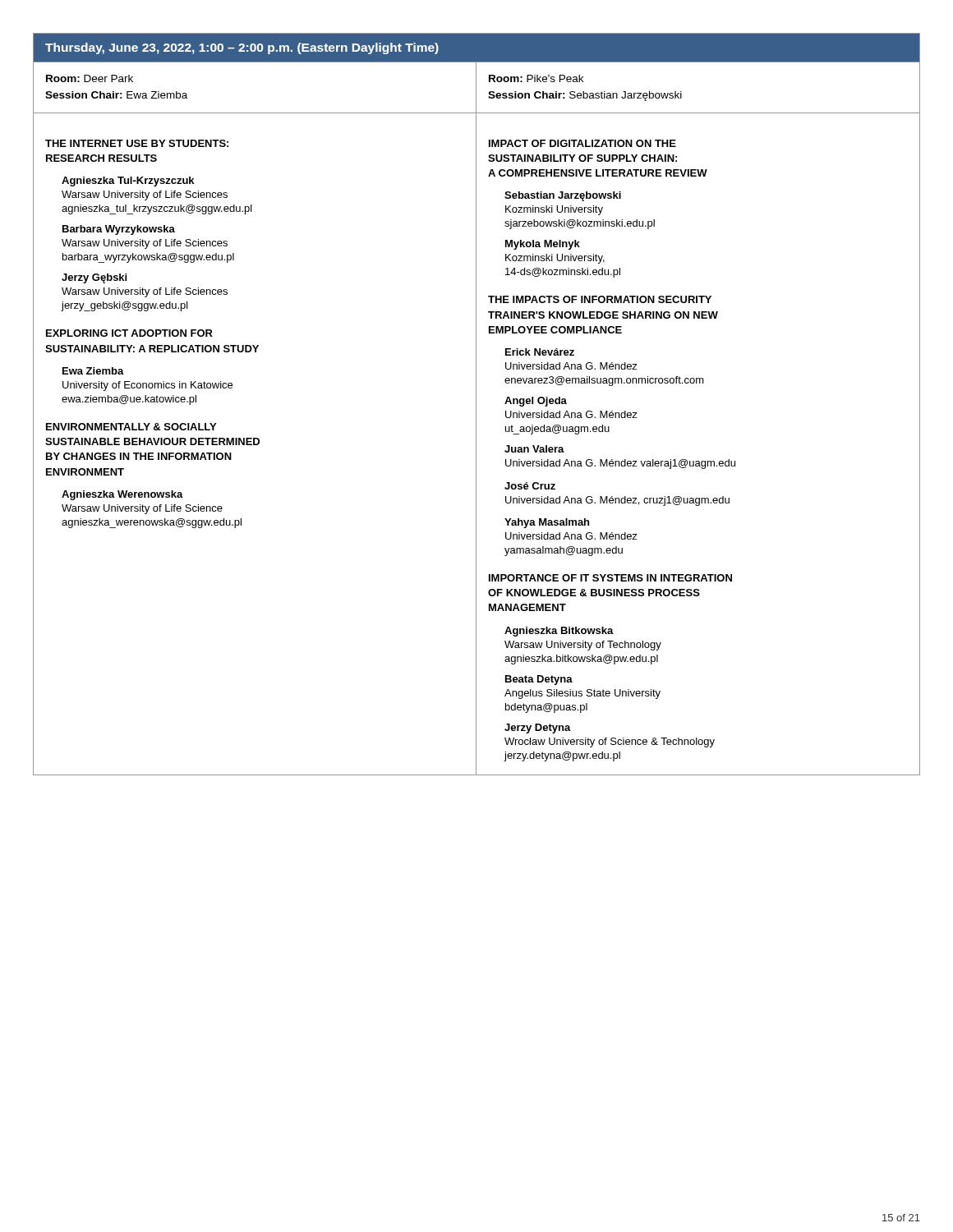953x1232 pixels.
Task: Click on the region starting "Beata Detyna Angelus"
Action: tap(539, 680)
